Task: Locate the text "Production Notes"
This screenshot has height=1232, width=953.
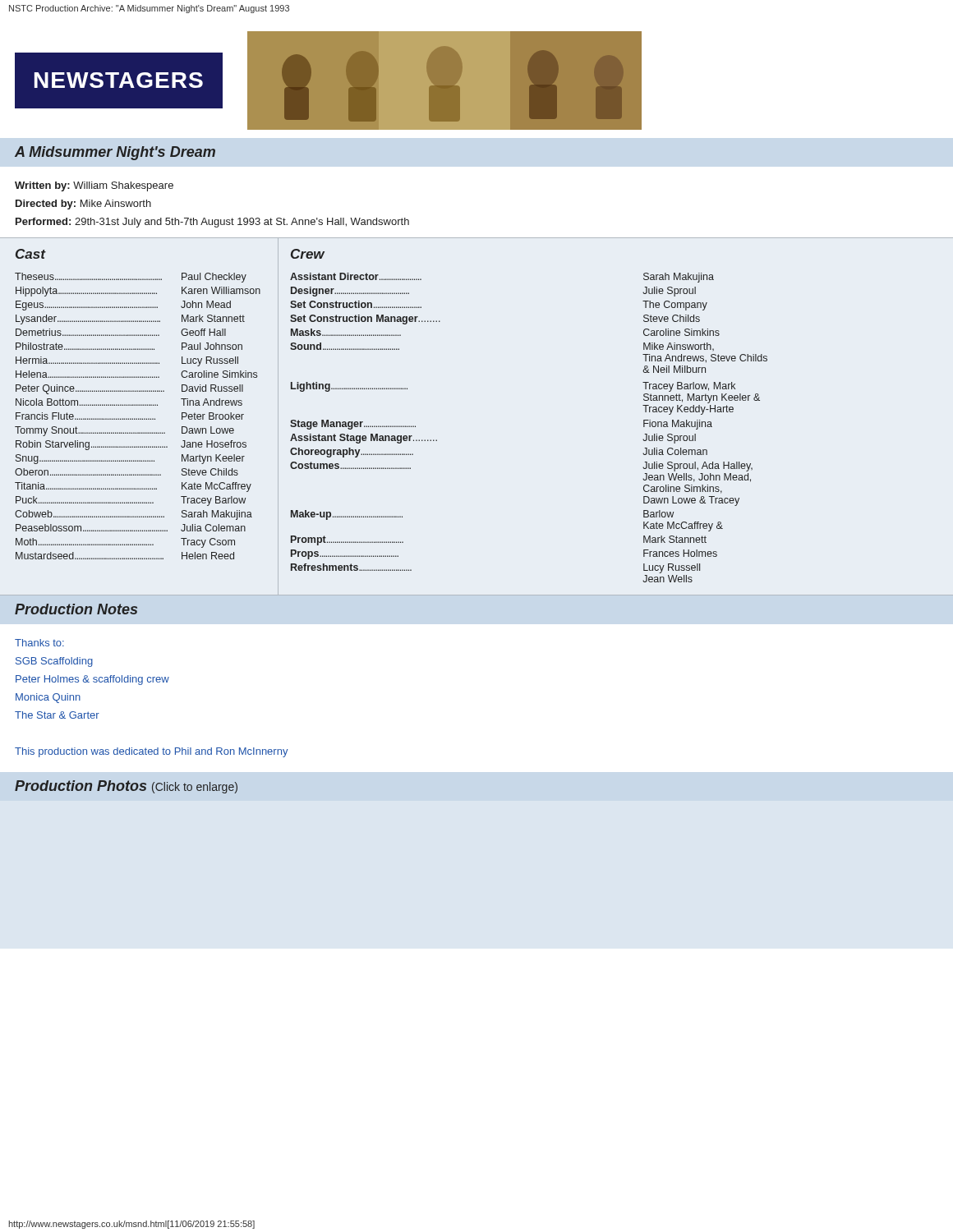Action: coord(76,609)
